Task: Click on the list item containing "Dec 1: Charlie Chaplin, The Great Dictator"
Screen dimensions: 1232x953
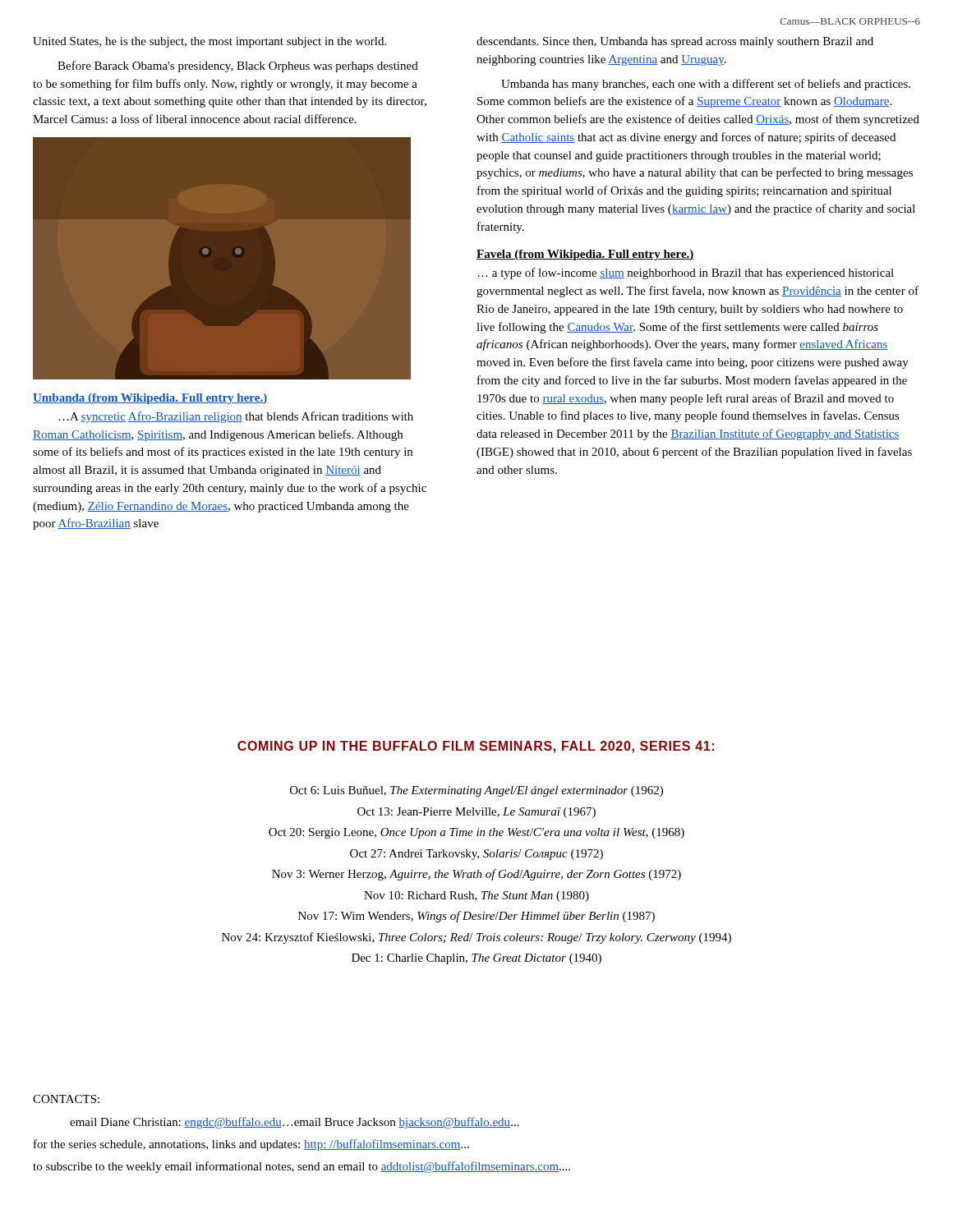Action: 476,958
